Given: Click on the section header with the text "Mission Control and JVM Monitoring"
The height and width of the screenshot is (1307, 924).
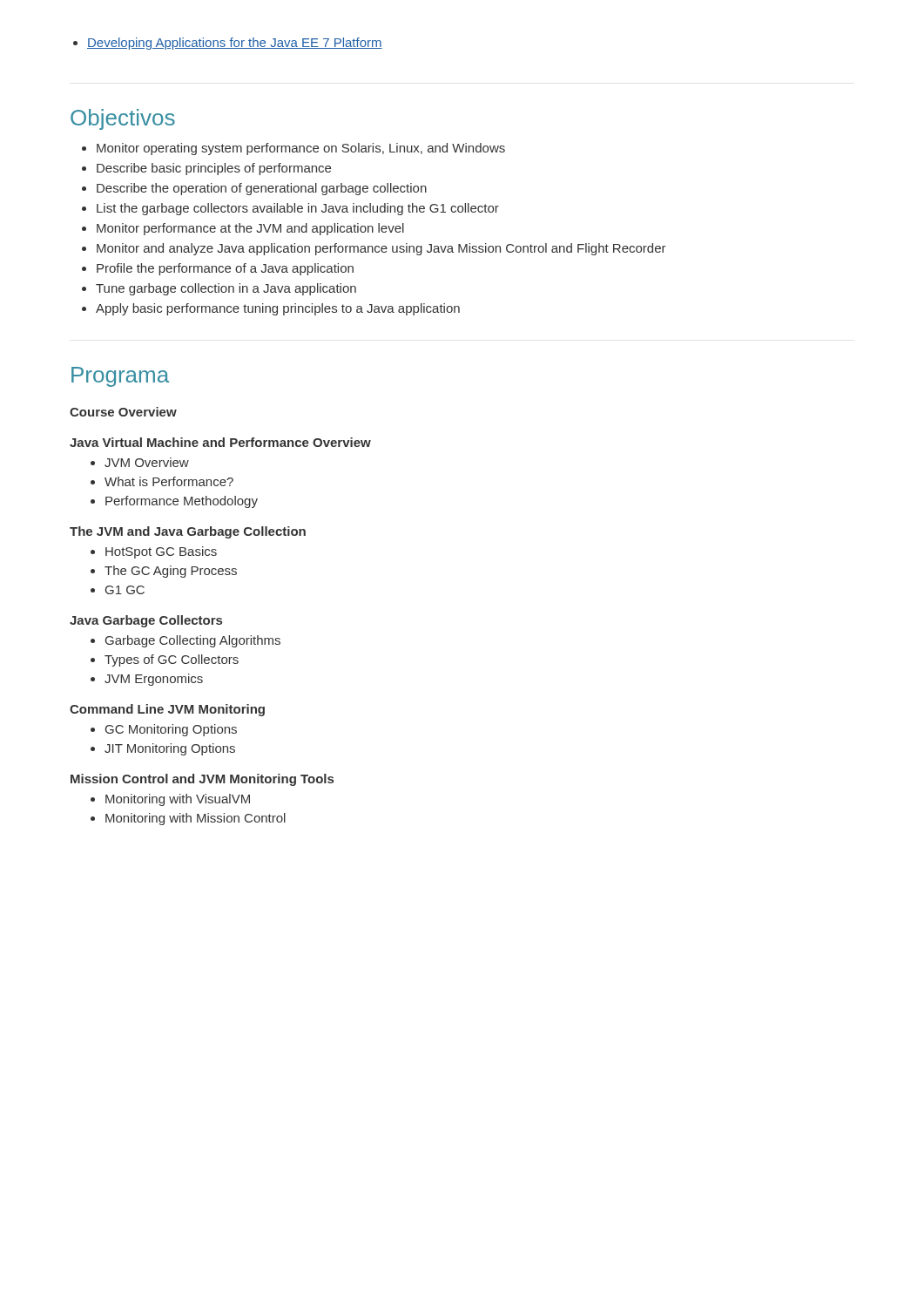Looking at the screenshot, I should pyautogui.click(x=202, y=780).
